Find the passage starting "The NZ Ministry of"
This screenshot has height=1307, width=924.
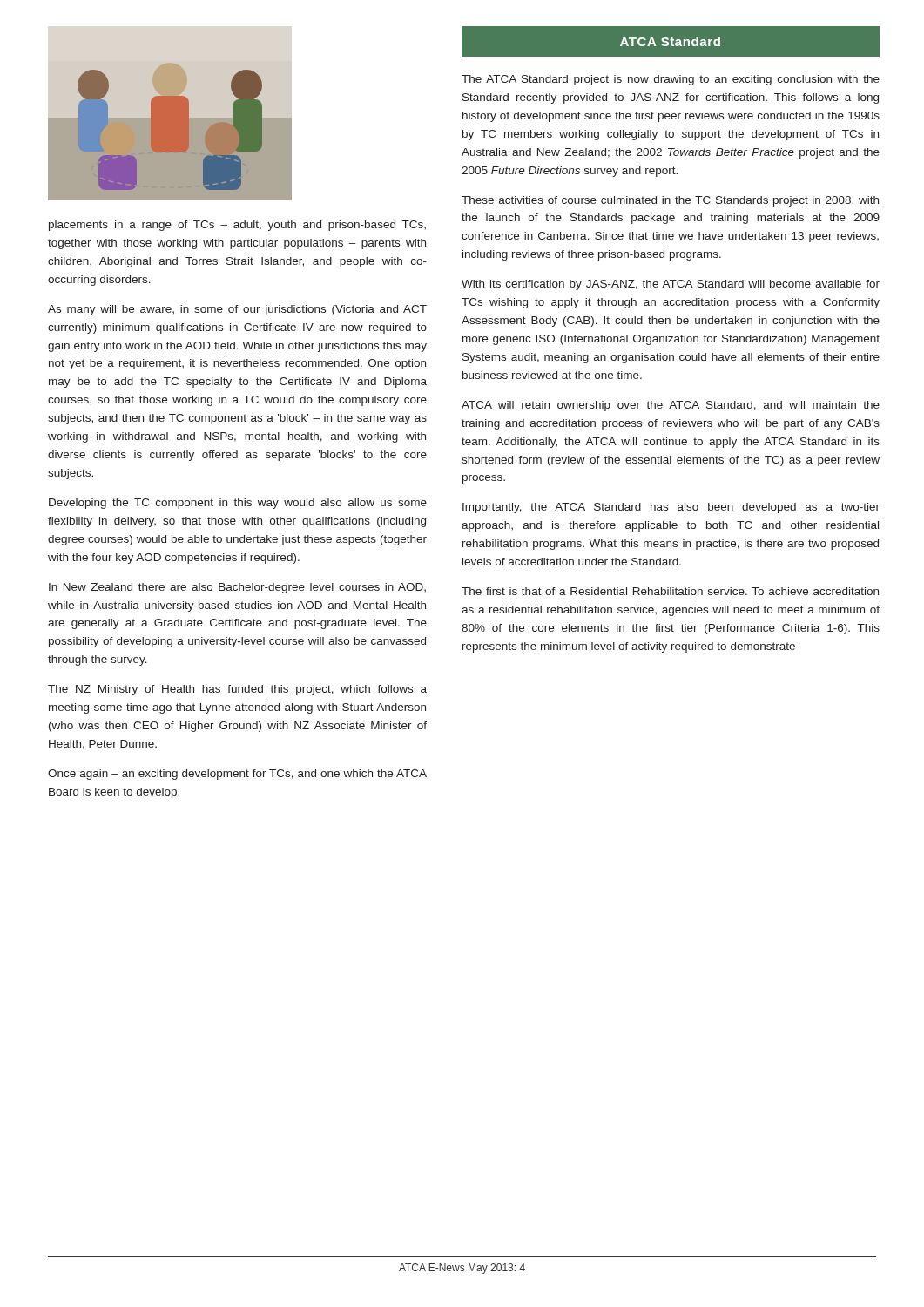(237, 716)
